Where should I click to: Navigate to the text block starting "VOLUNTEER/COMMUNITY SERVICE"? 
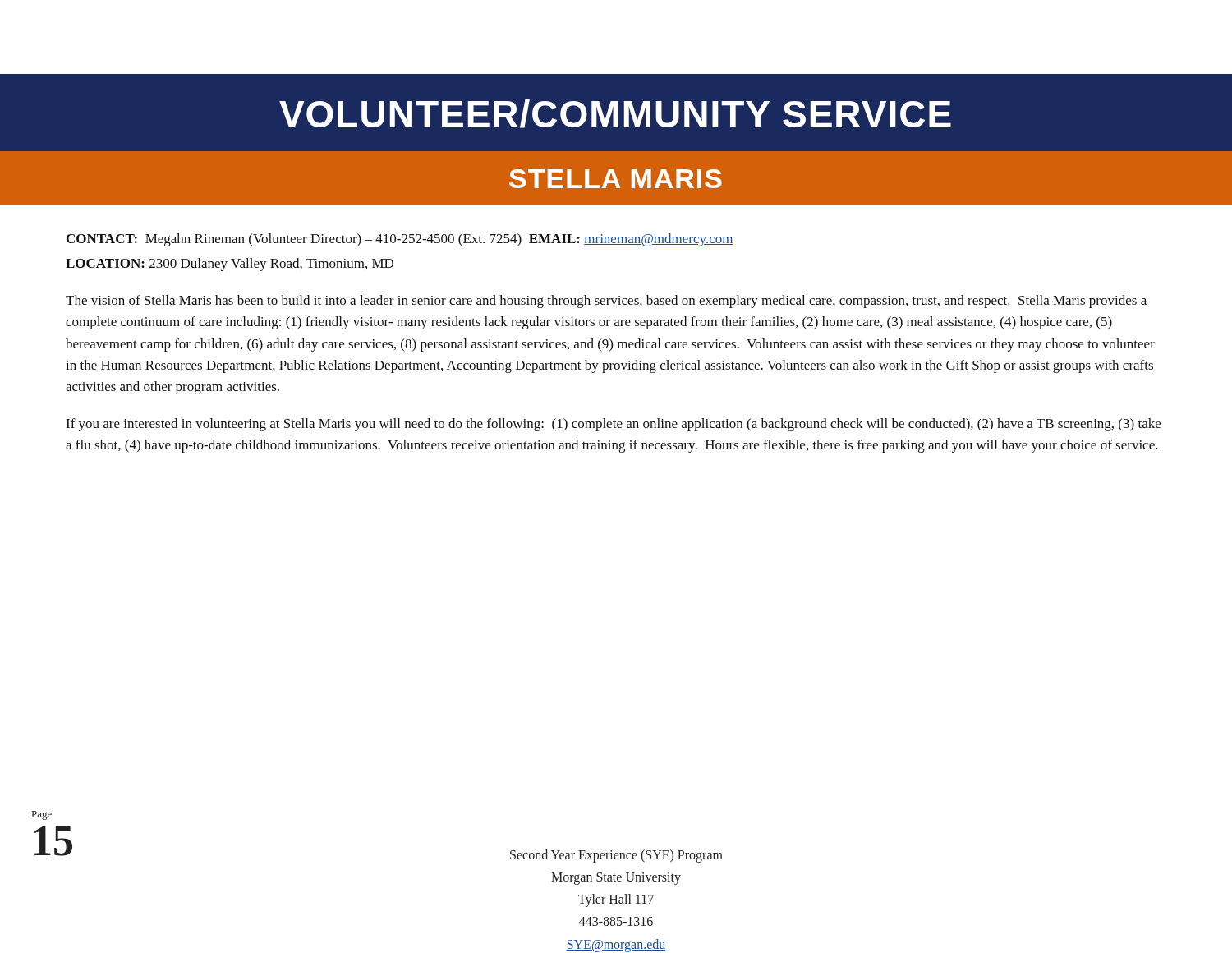click(616, 114)
